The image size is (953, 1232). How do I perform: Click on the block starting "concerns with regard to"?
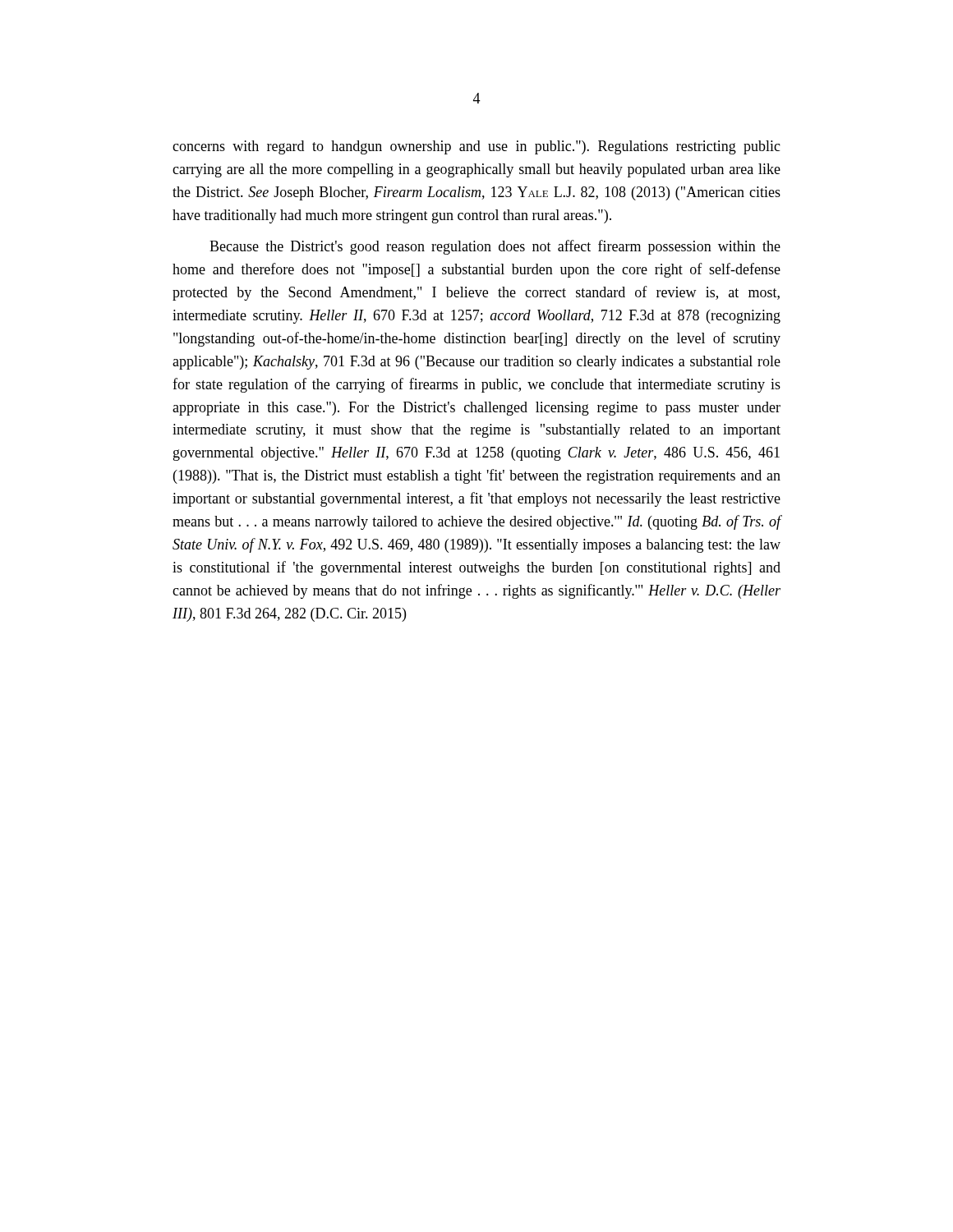[x=476, y=181]
